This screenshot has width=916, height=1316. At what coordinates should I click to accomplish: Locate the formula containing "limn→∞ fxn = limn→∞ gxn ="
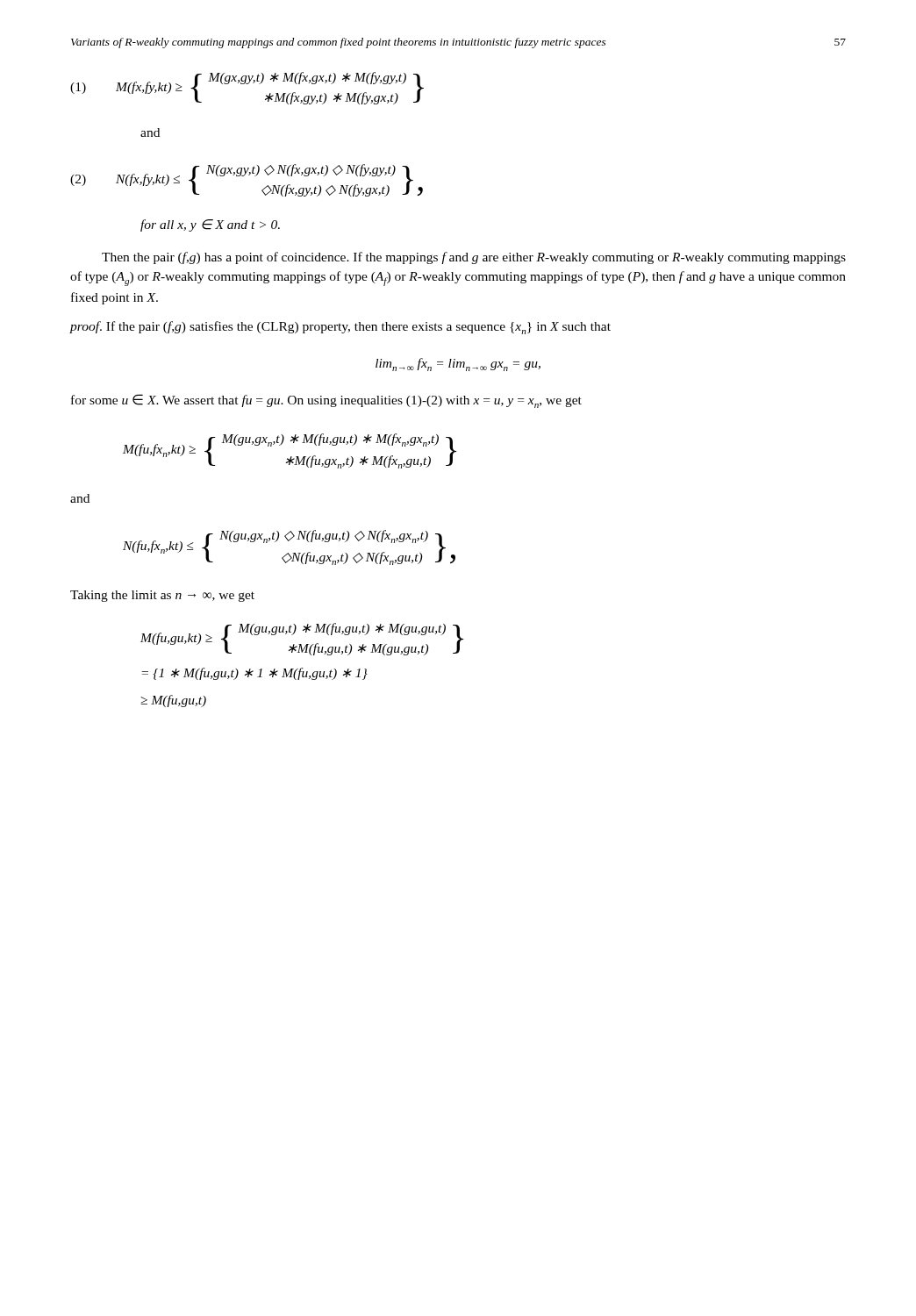(x=458, y=364)
